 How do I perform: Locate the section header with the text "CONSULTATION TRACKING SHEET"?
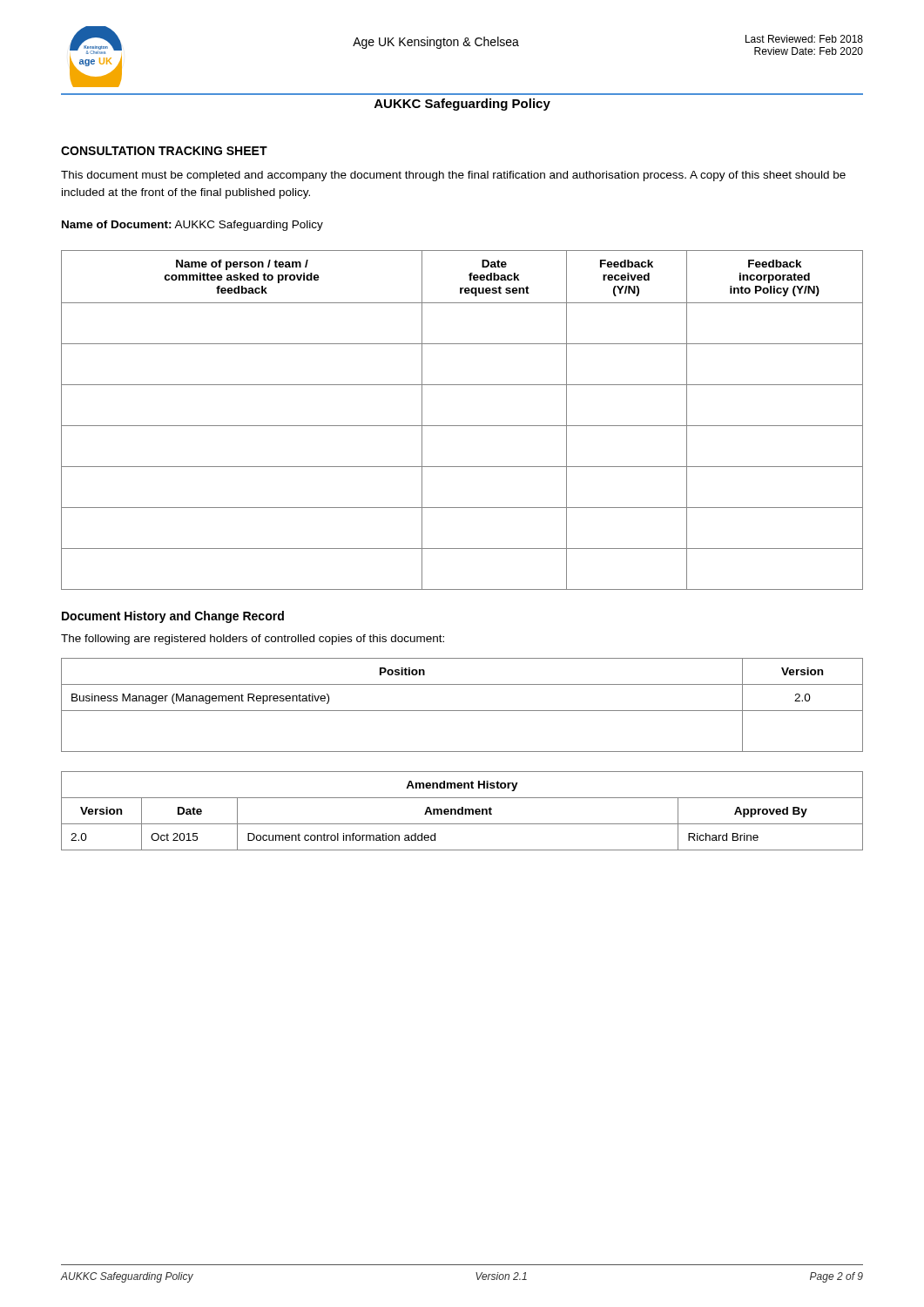pos(164,151)
